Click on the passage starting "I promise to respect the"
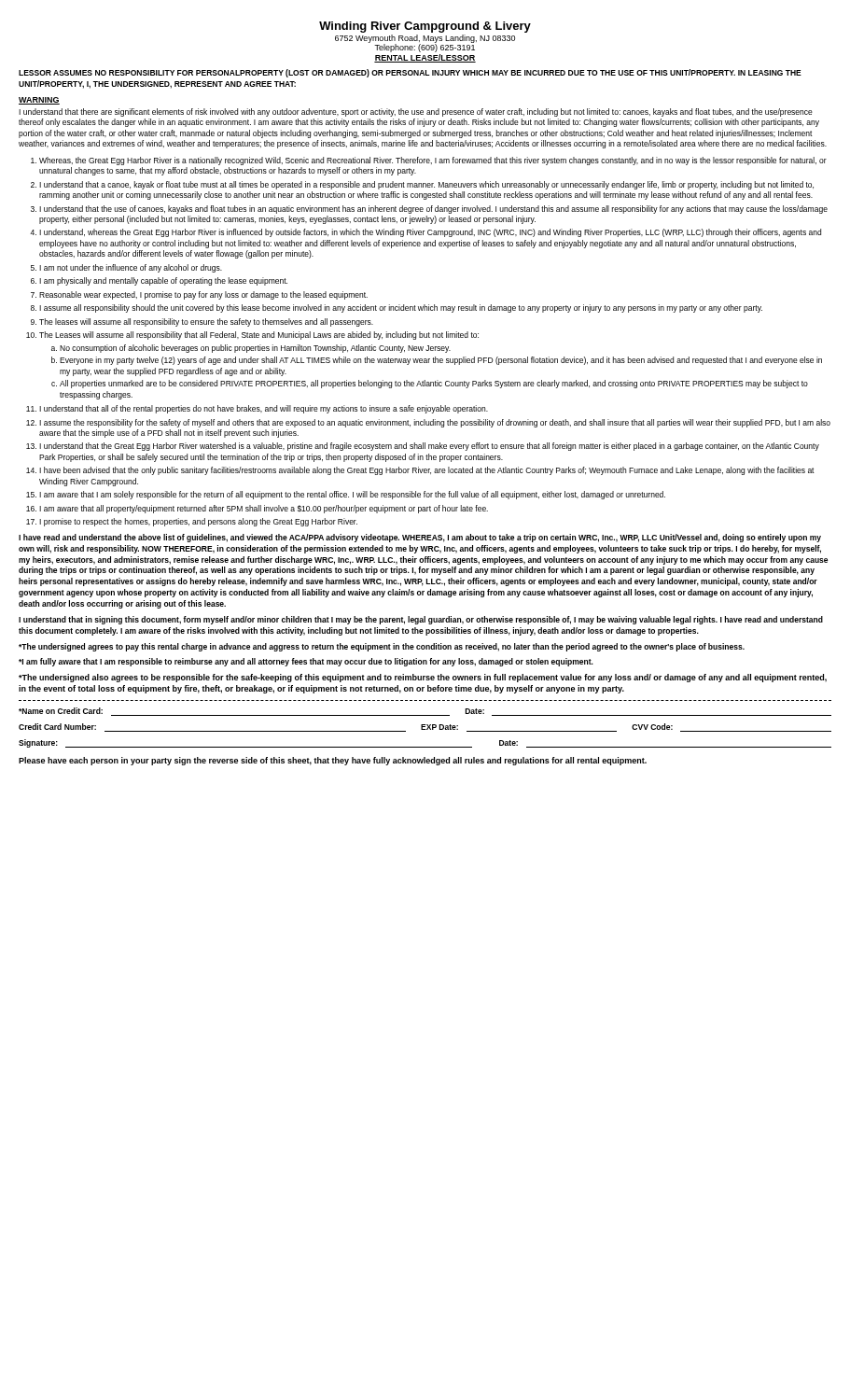 click(x=199, y=522)
